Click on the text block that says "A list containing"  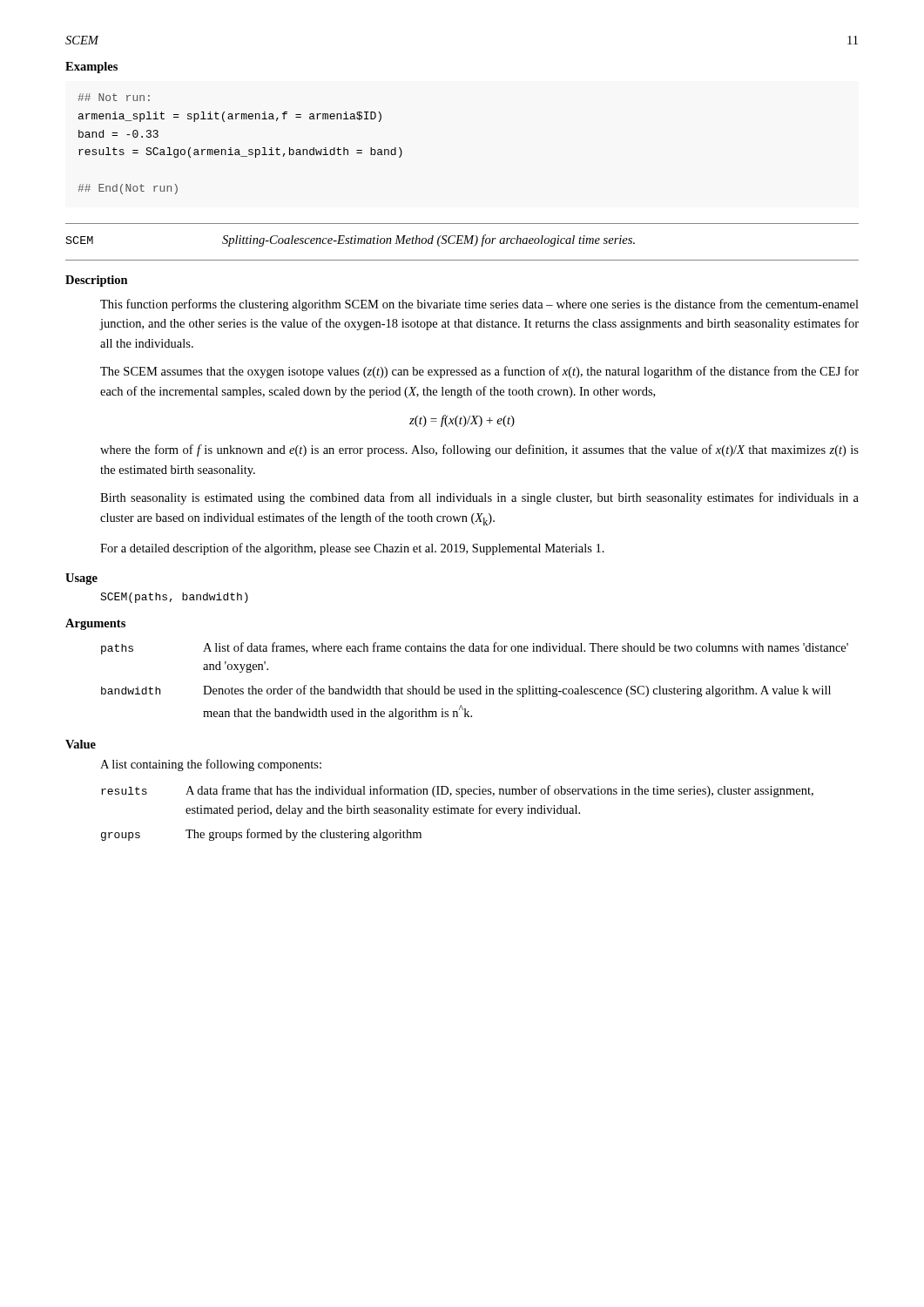click(211, 765)
